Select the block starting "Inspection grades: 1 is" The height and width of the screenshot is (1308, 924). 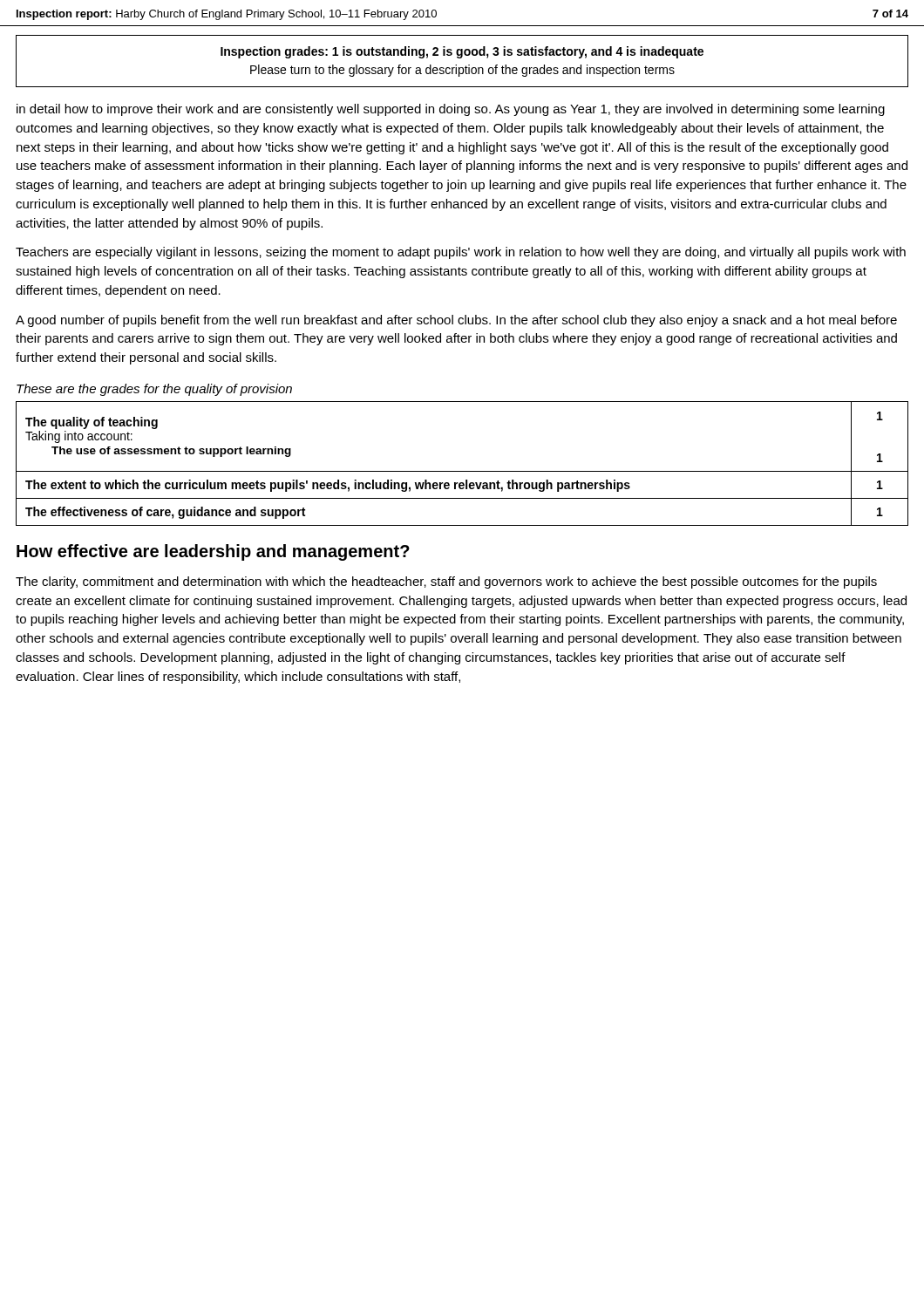462,61
